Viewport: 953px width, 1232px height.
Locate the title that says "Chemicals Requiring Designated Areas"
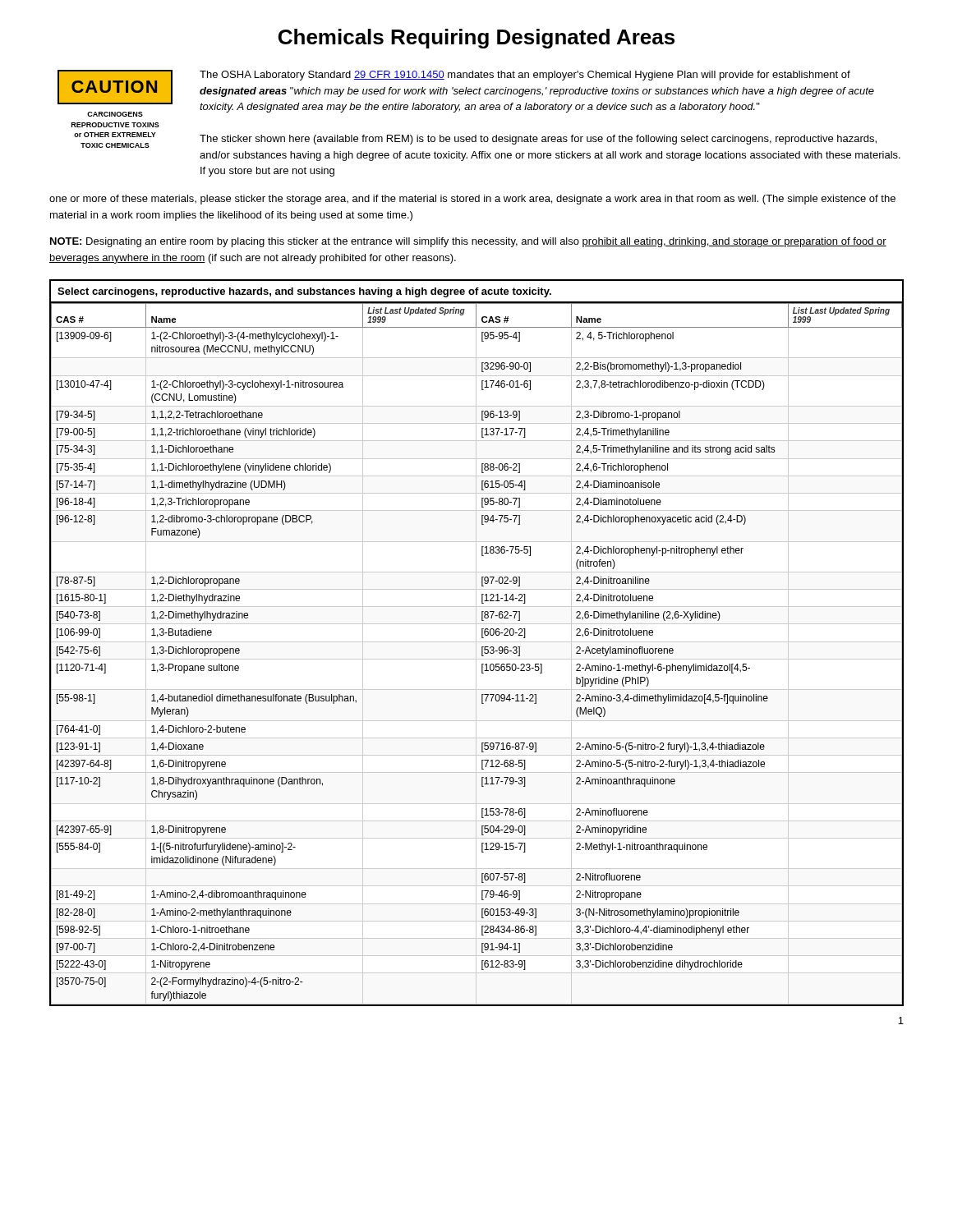click(476, 37)
